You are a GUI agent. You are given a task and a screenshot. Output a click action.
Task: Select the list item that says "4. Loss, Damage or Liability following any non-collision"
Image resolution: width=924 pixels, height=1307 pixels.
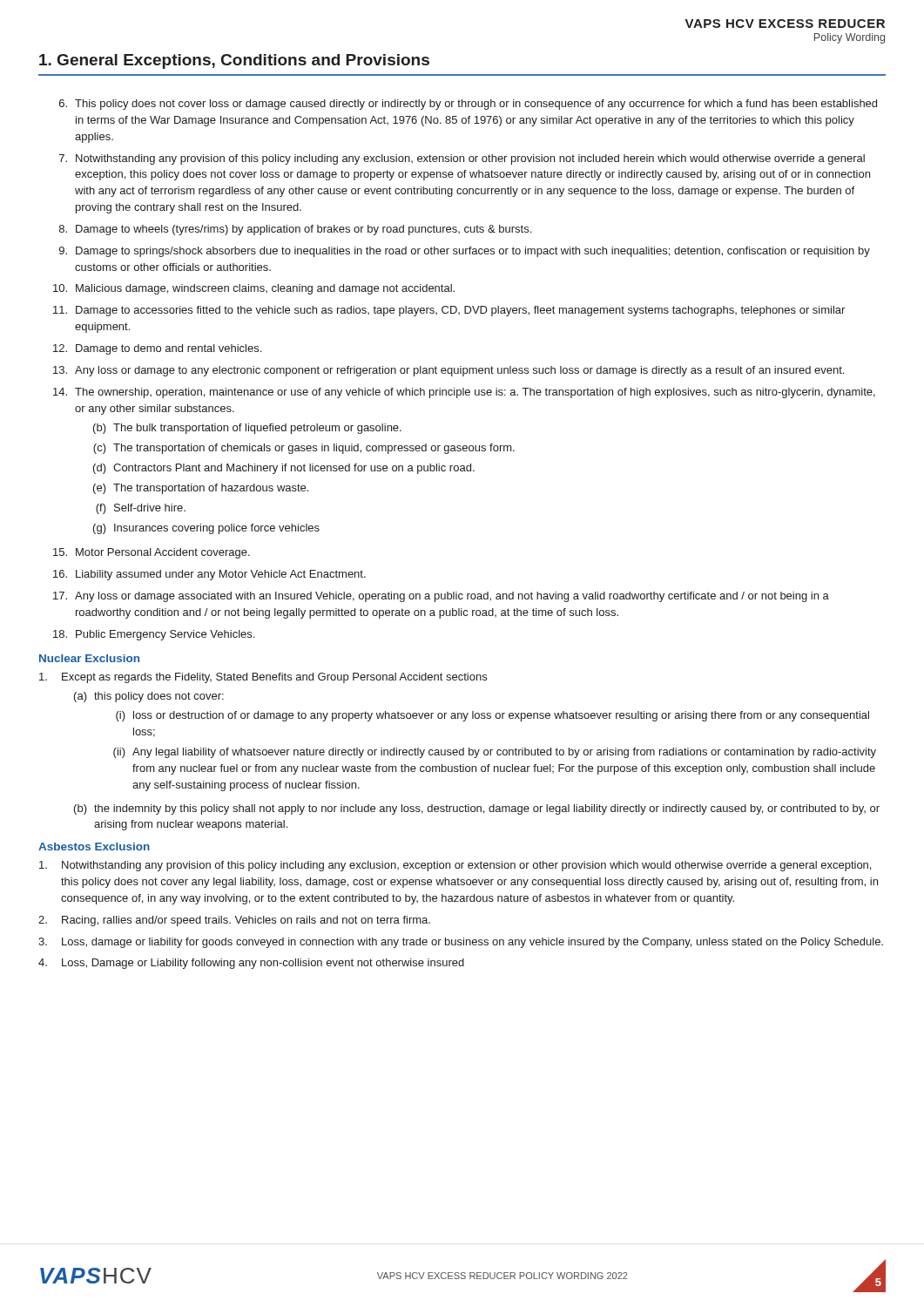tap(462, 964)
